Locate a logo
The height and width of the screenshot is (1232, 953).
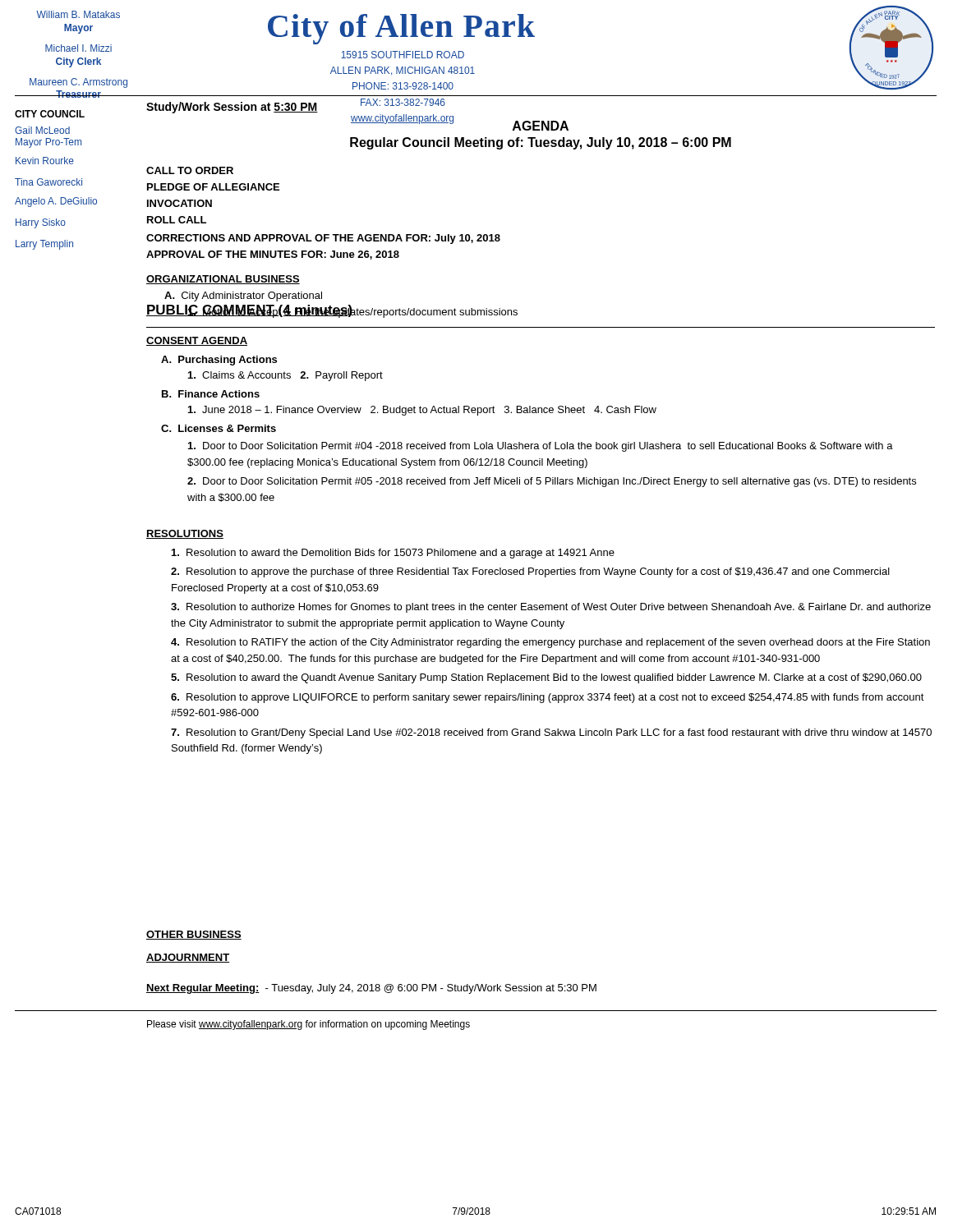coord(892,48)
